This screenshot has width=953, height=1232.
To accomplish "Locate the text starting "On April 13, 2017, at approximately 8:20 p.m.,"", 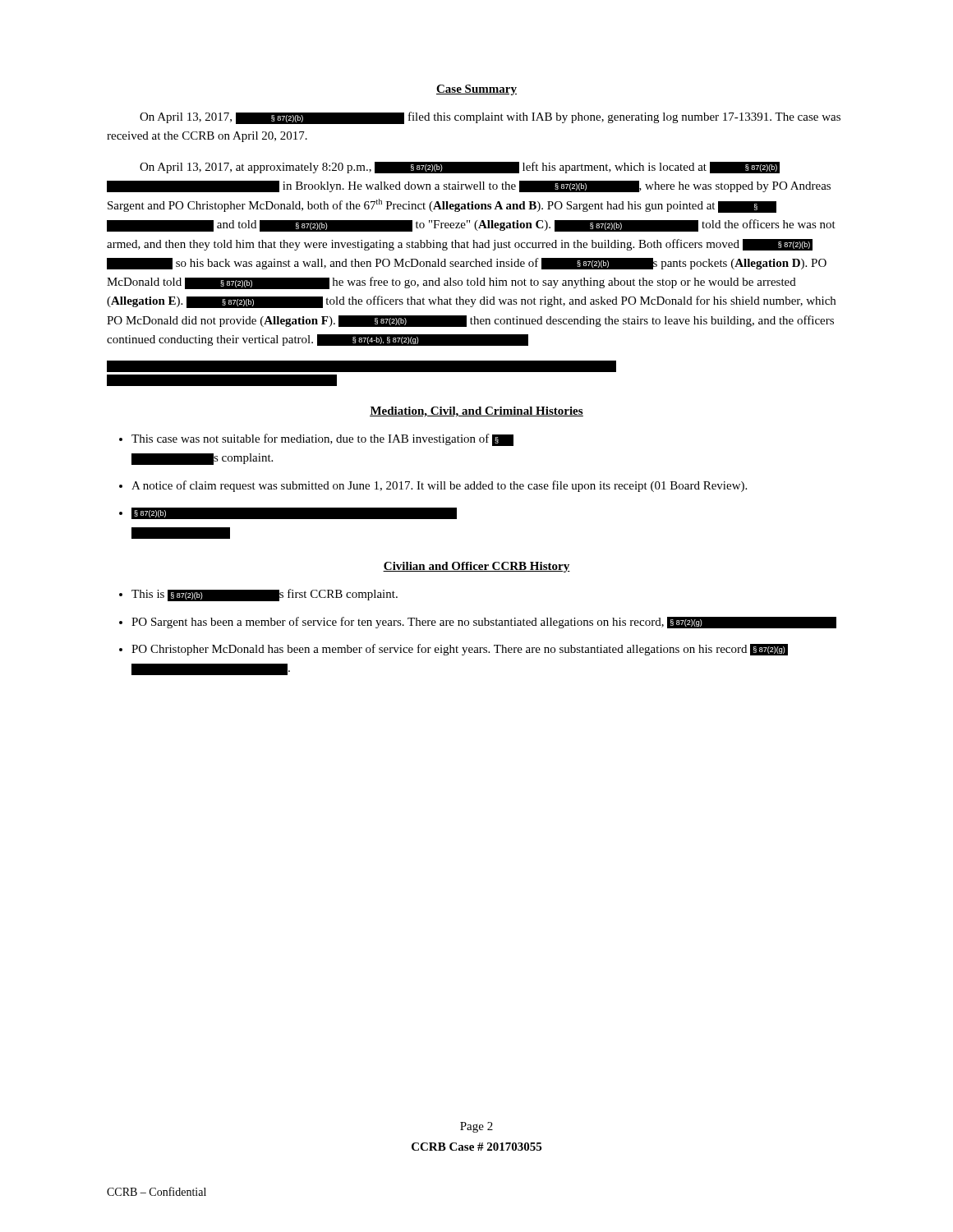I will [472, 253].
